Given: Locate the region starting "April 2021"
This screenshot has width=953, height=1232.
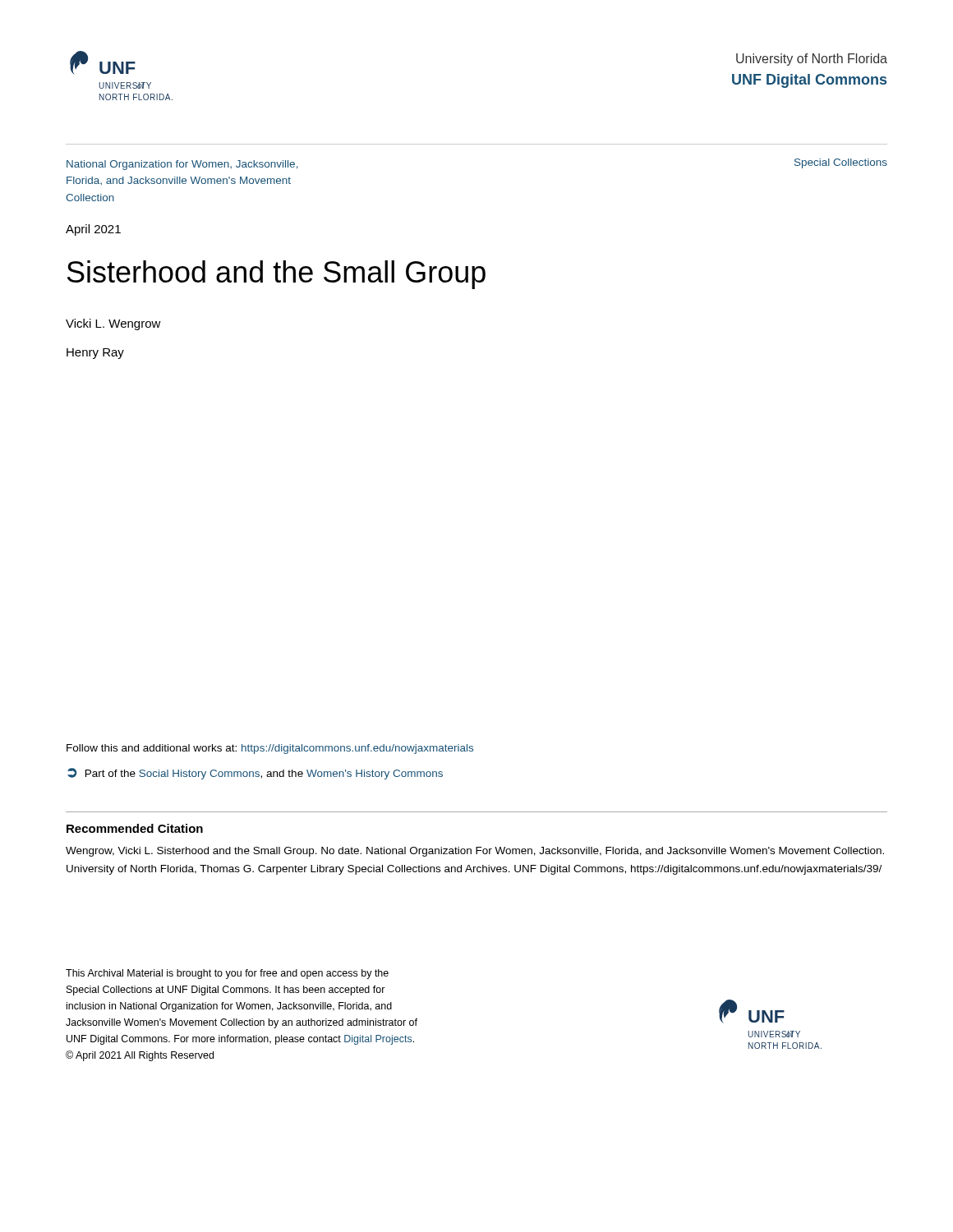Looking at the screenshot, I should pyautogui.click(x=93, y=229).
